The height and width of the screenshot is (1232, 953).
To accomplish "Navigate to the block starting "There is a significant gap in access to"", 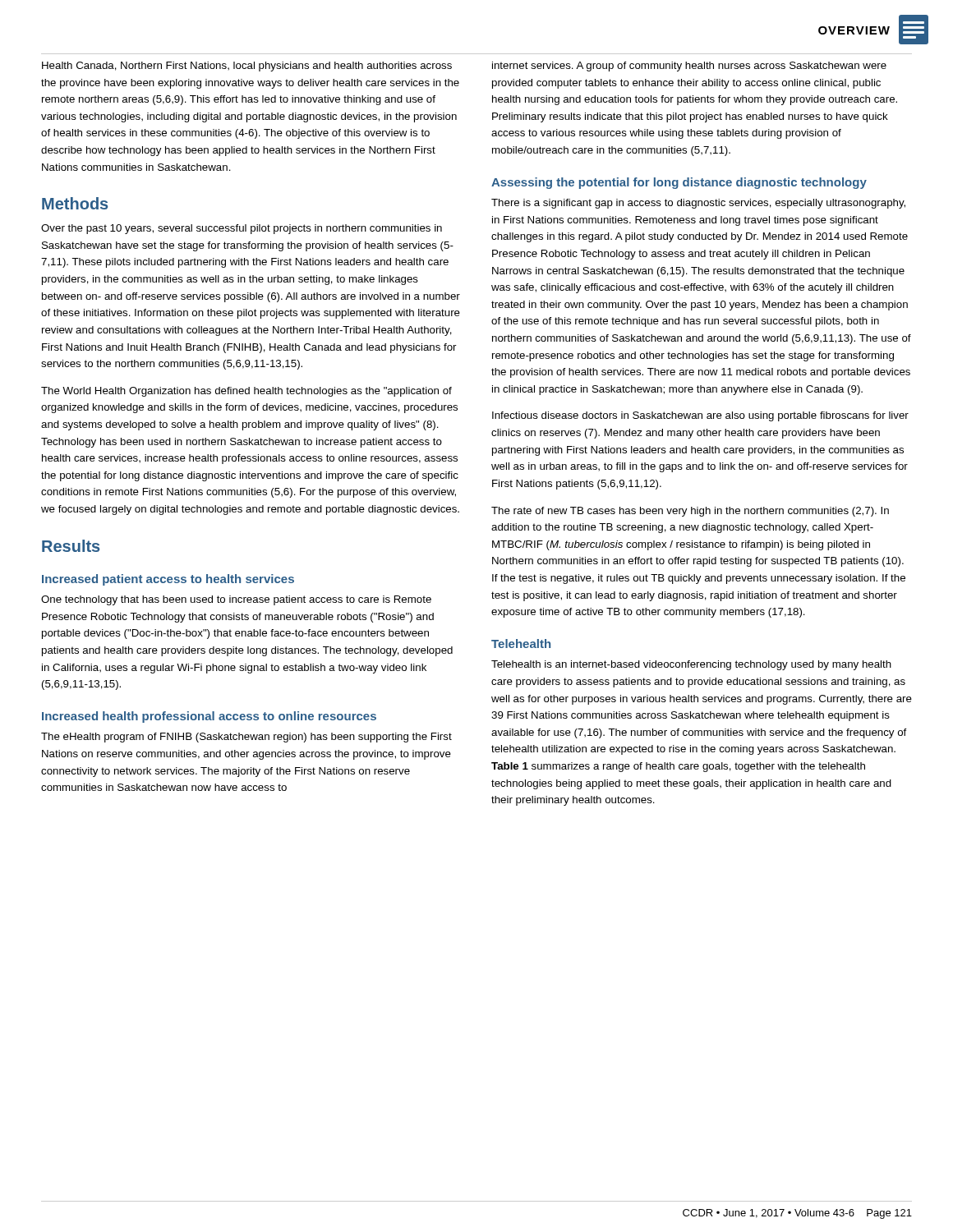I will point(701,296).
